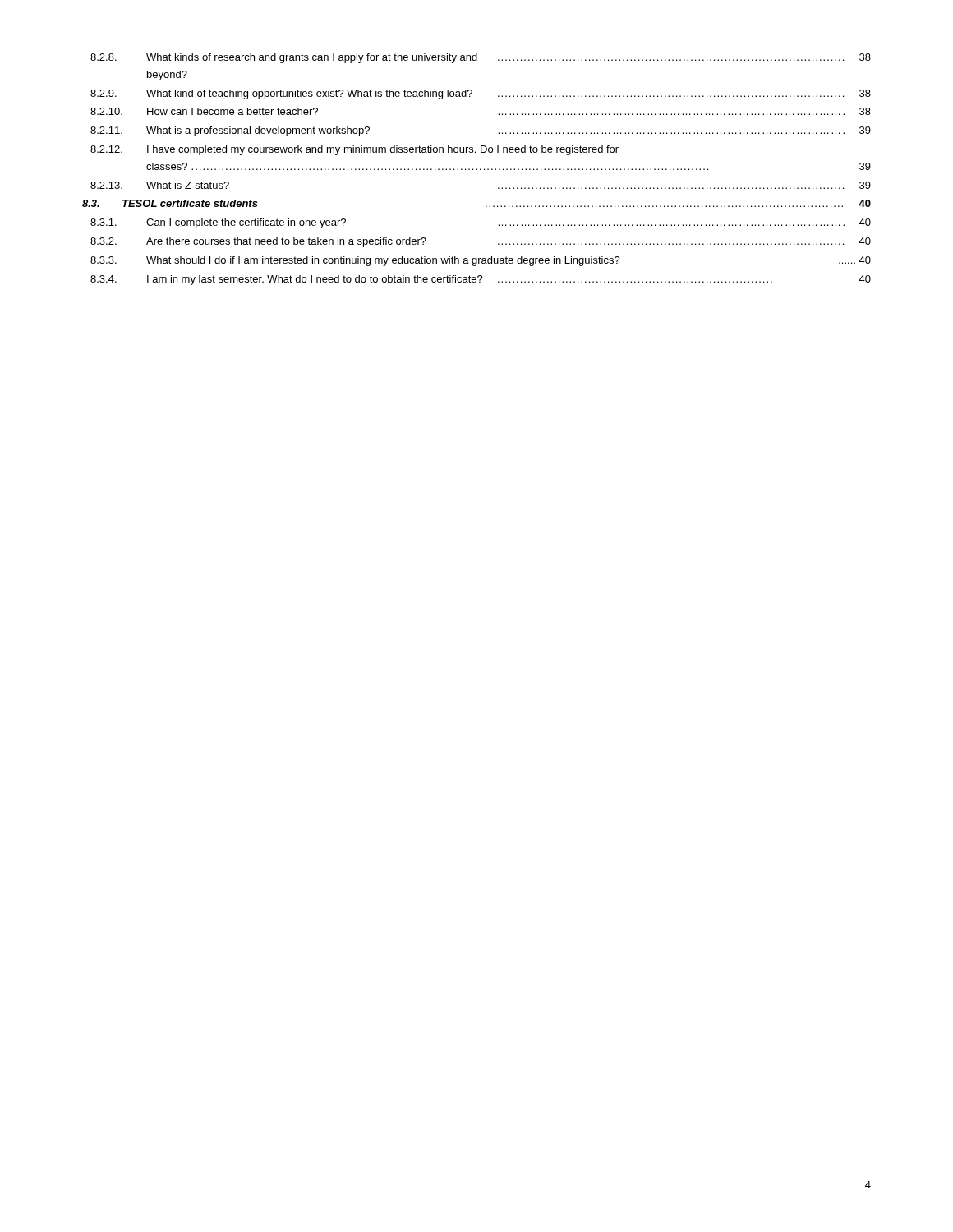Navigate to the block starting "8.2.13. What is Z-status?"
Viewport: 953px width, 1232px height.
tap(102, 185)
